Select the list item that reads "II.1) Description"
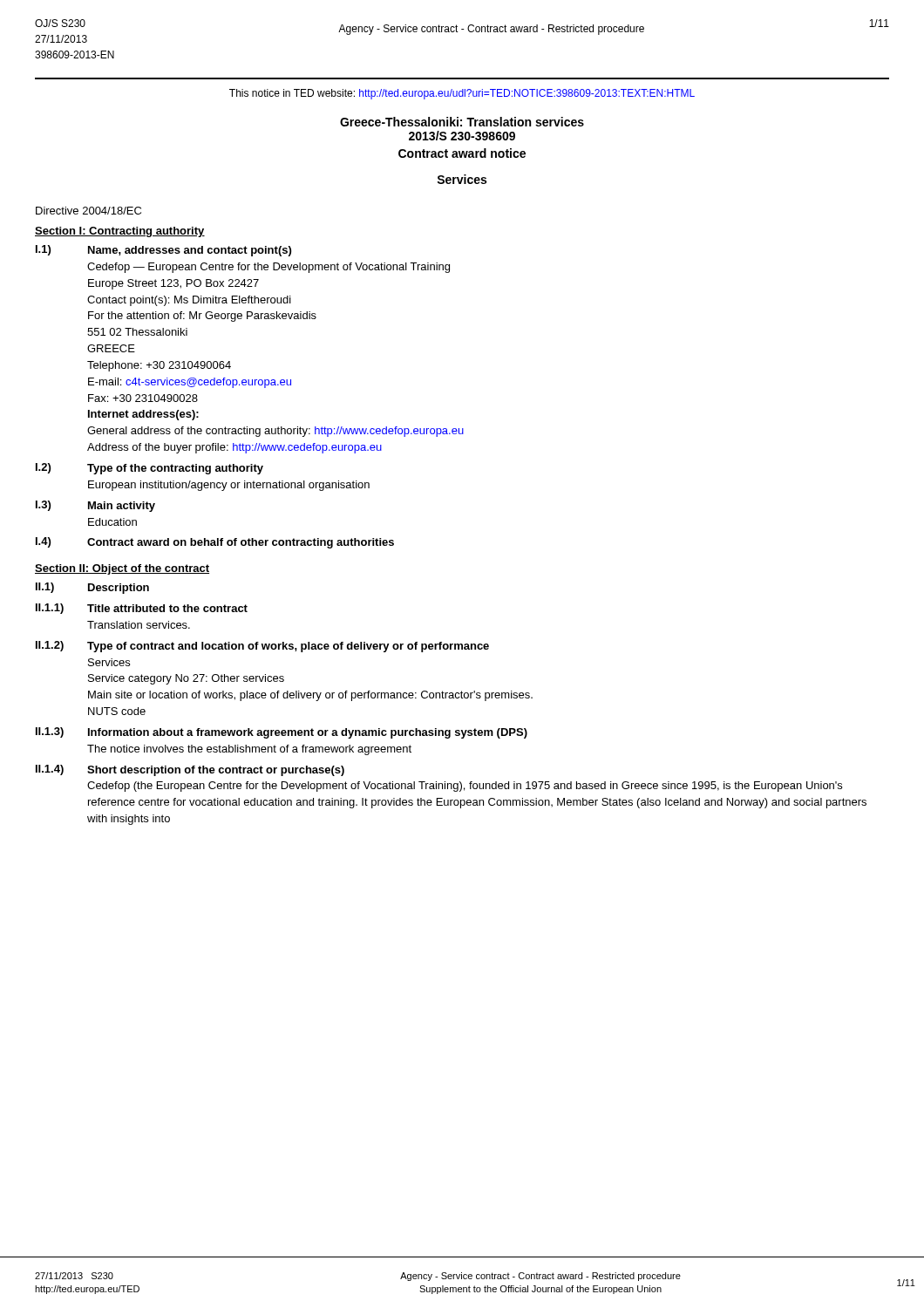The width and height of the screenshot is (924, 1308). (92, 588)
